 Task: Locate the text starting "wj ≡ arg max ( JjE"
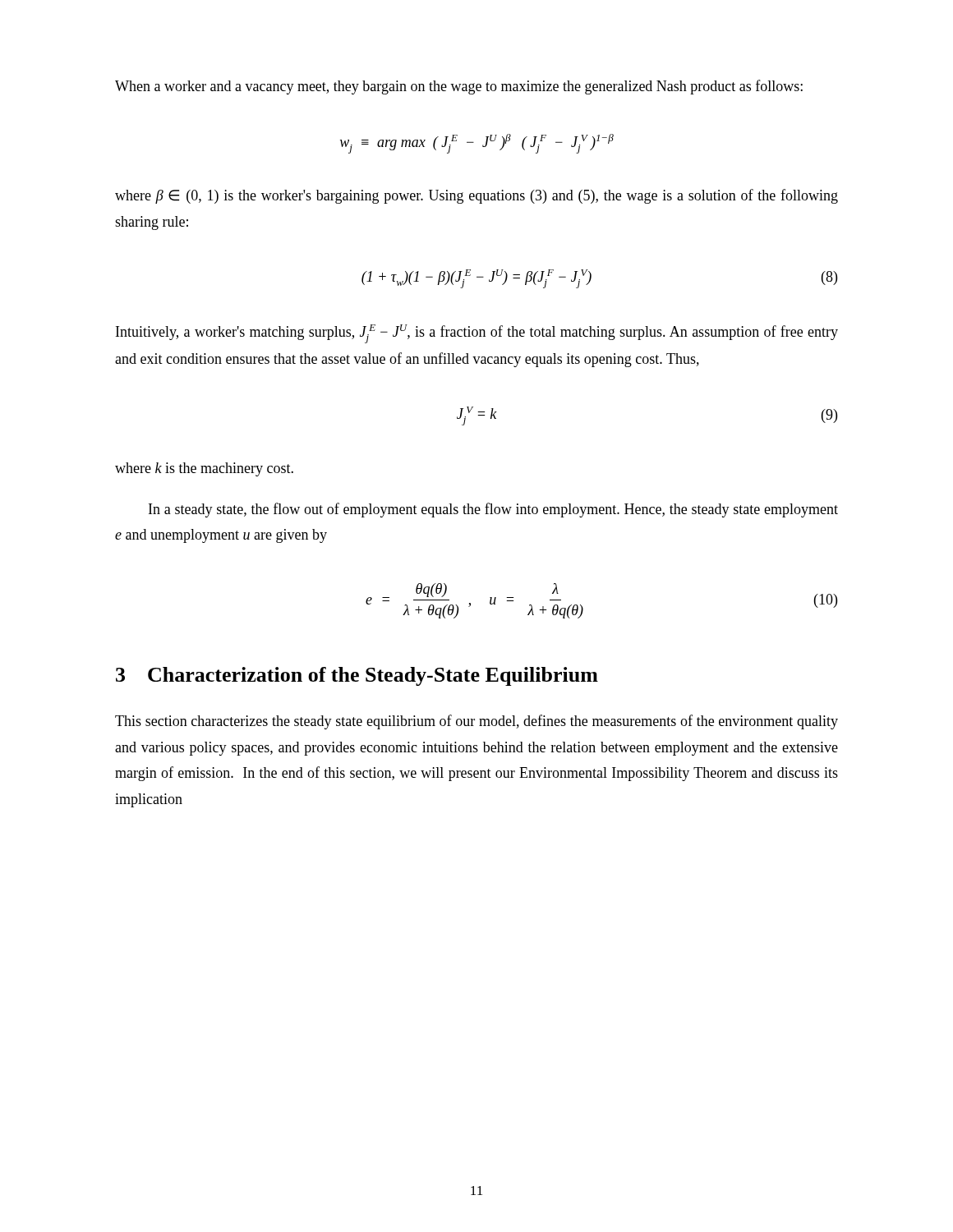(476, 142)
